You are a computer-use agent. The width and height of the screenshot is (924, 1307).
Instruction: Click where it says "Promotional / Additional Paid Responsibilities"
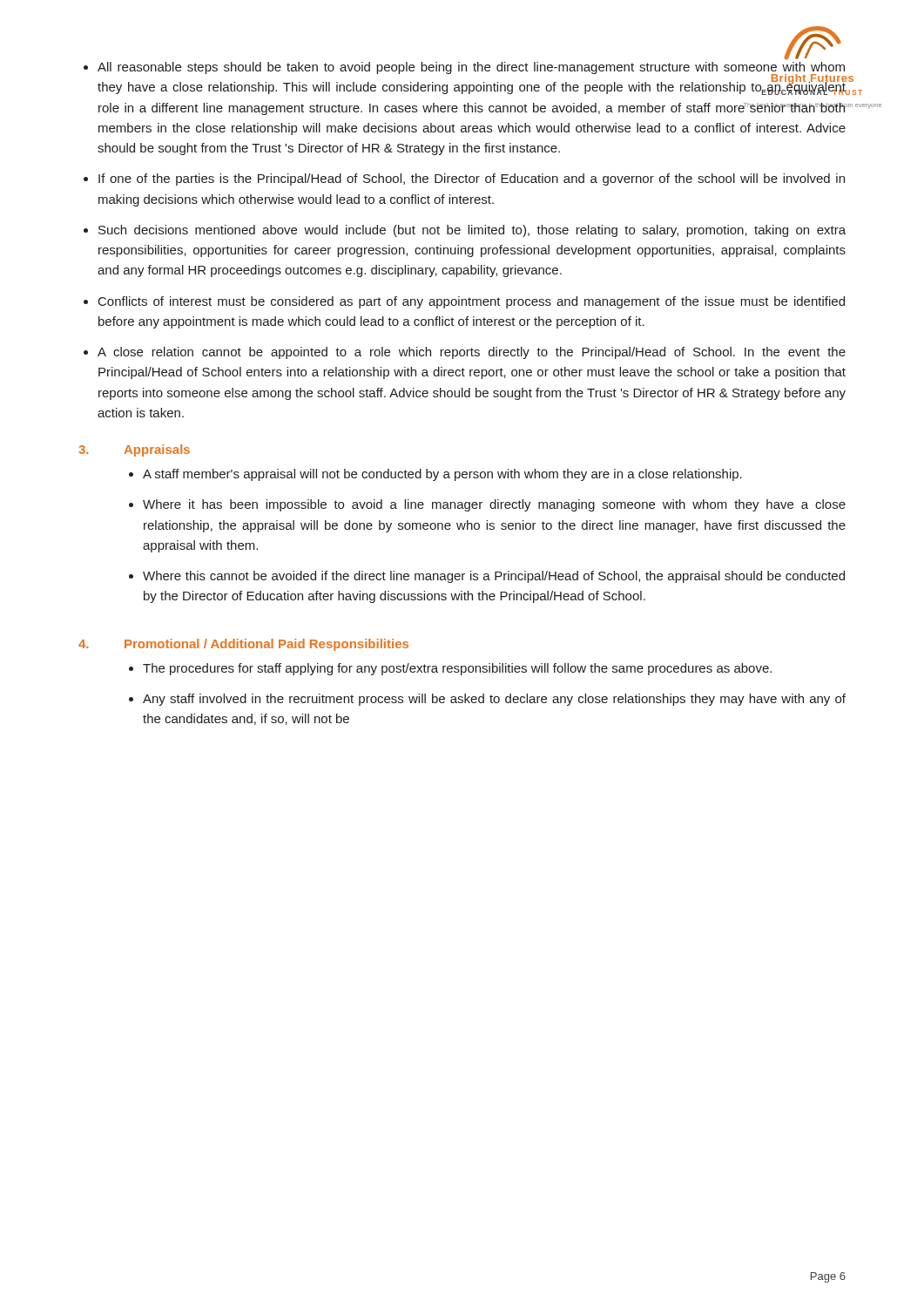tap(266, 643)
